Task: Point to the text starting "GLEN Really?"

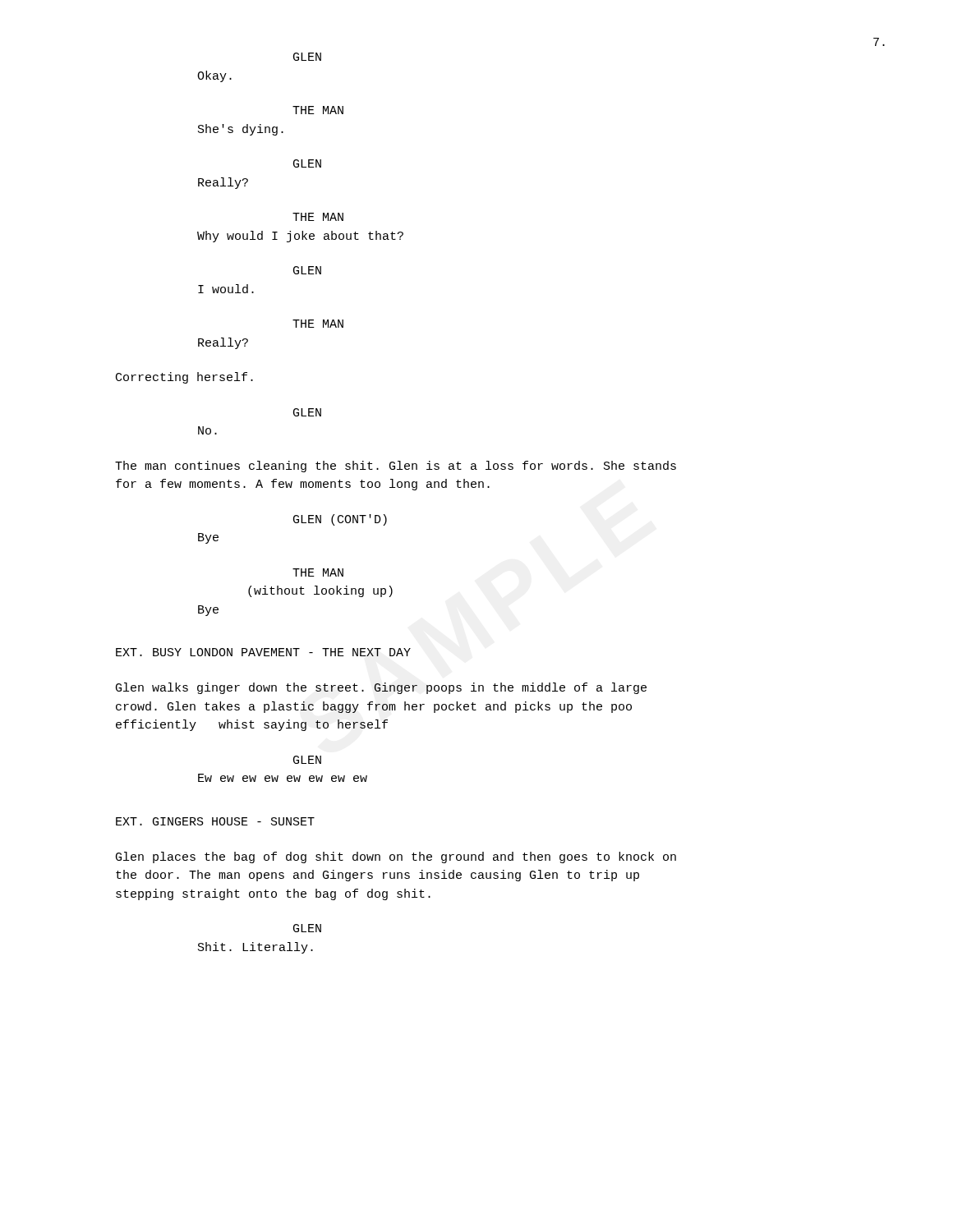Action: click(x=307, y=163)
